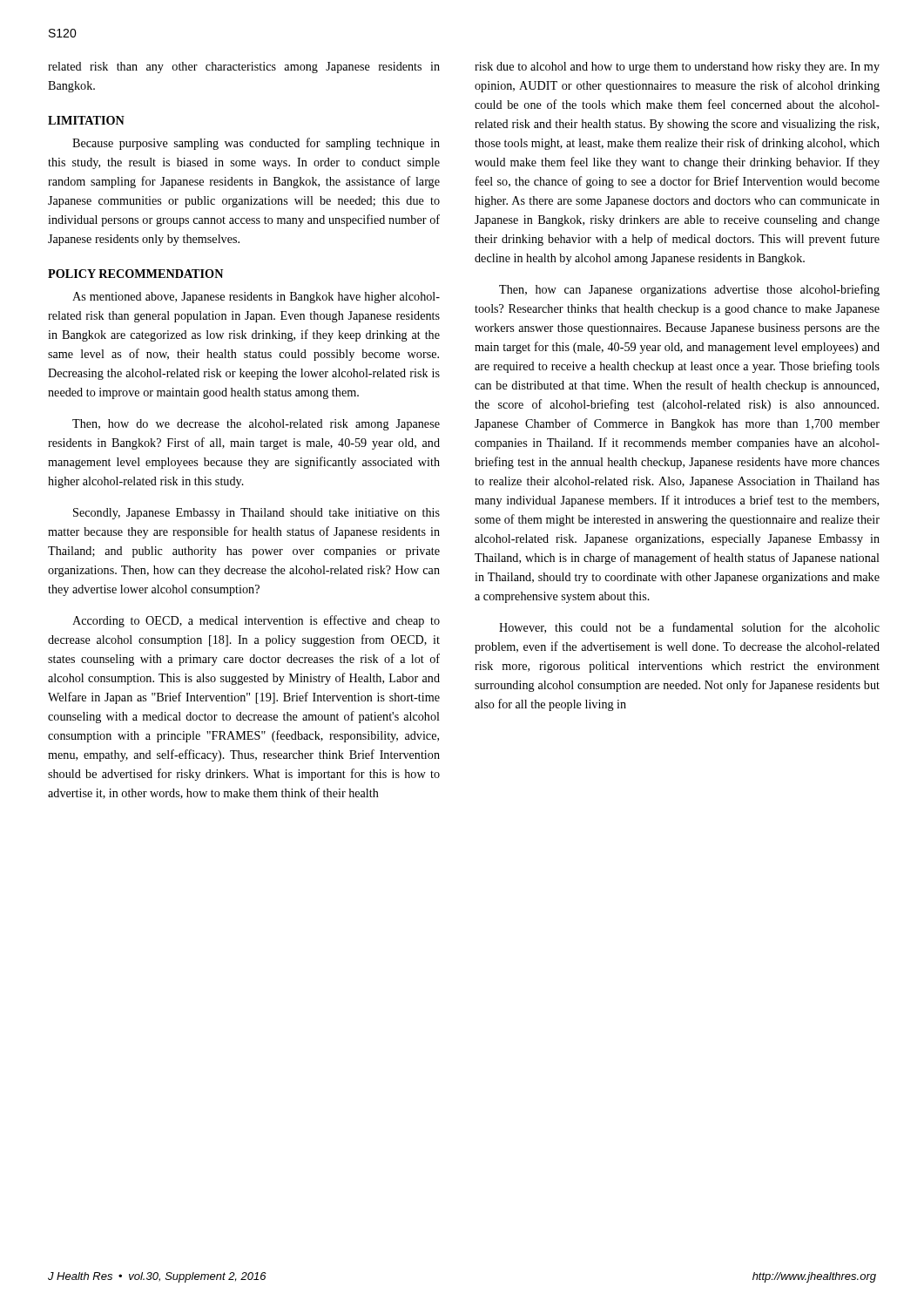
Task: Point to the text block starting "According to OECD, a medical intervention is effective"
Action: tap(244, 707)
